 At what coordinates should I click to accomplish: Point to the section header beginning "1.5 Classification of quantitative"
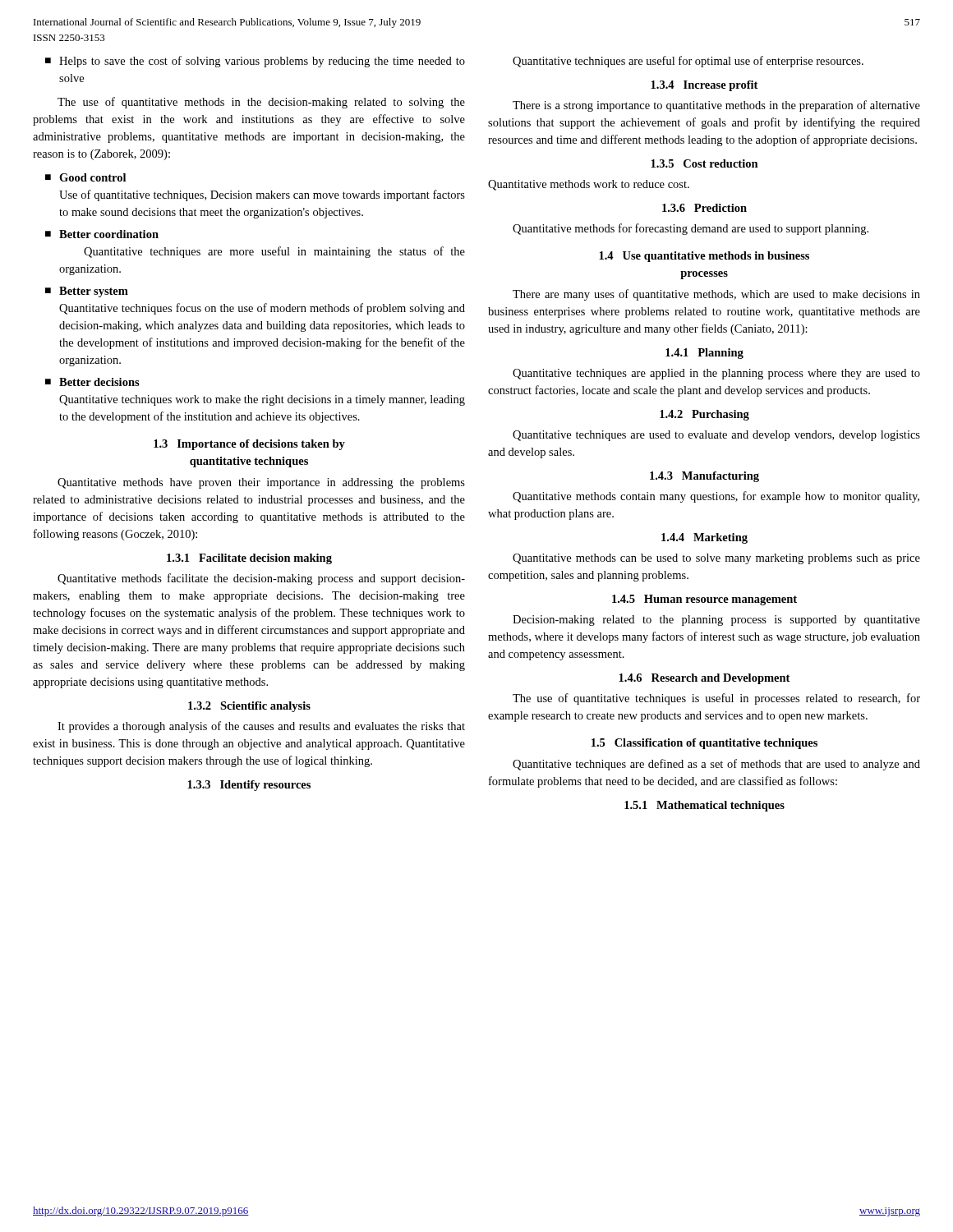[704, 743]
